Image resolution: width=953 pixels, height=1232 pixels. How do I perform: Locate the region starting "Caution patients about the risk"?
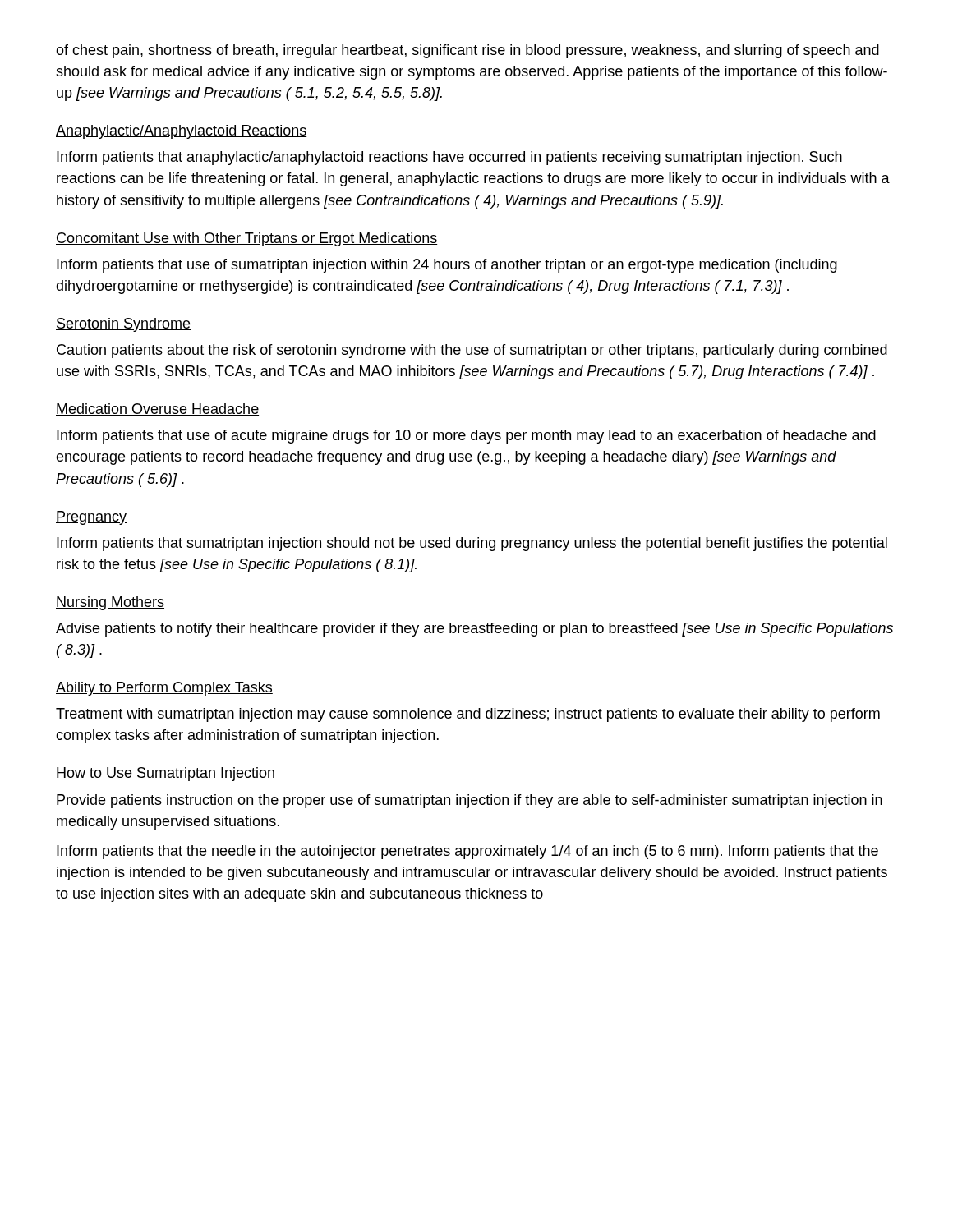click(x=476, y=361)
